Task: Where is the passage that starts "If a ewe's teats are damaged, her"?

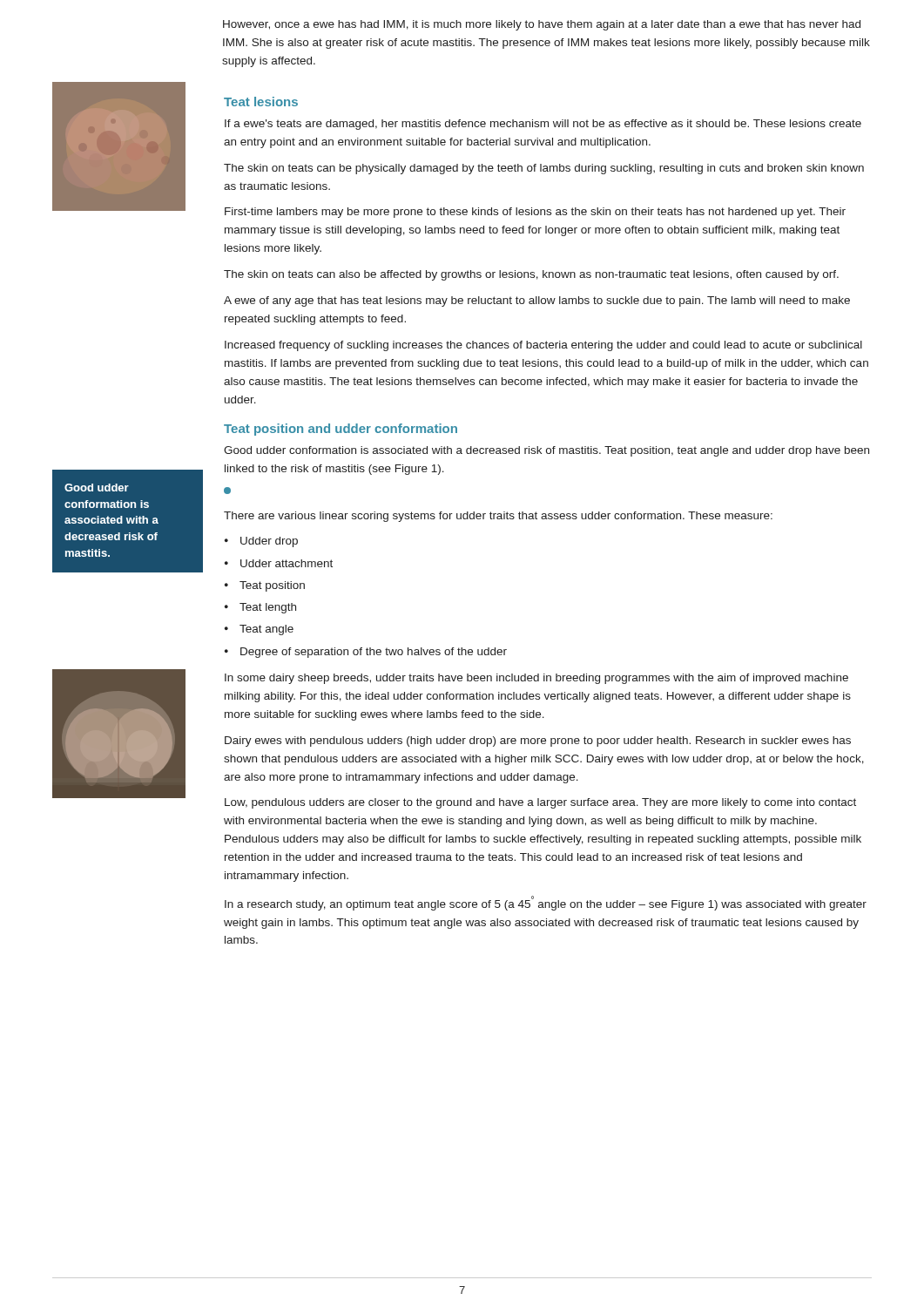Action: click(x=548, y=262)
